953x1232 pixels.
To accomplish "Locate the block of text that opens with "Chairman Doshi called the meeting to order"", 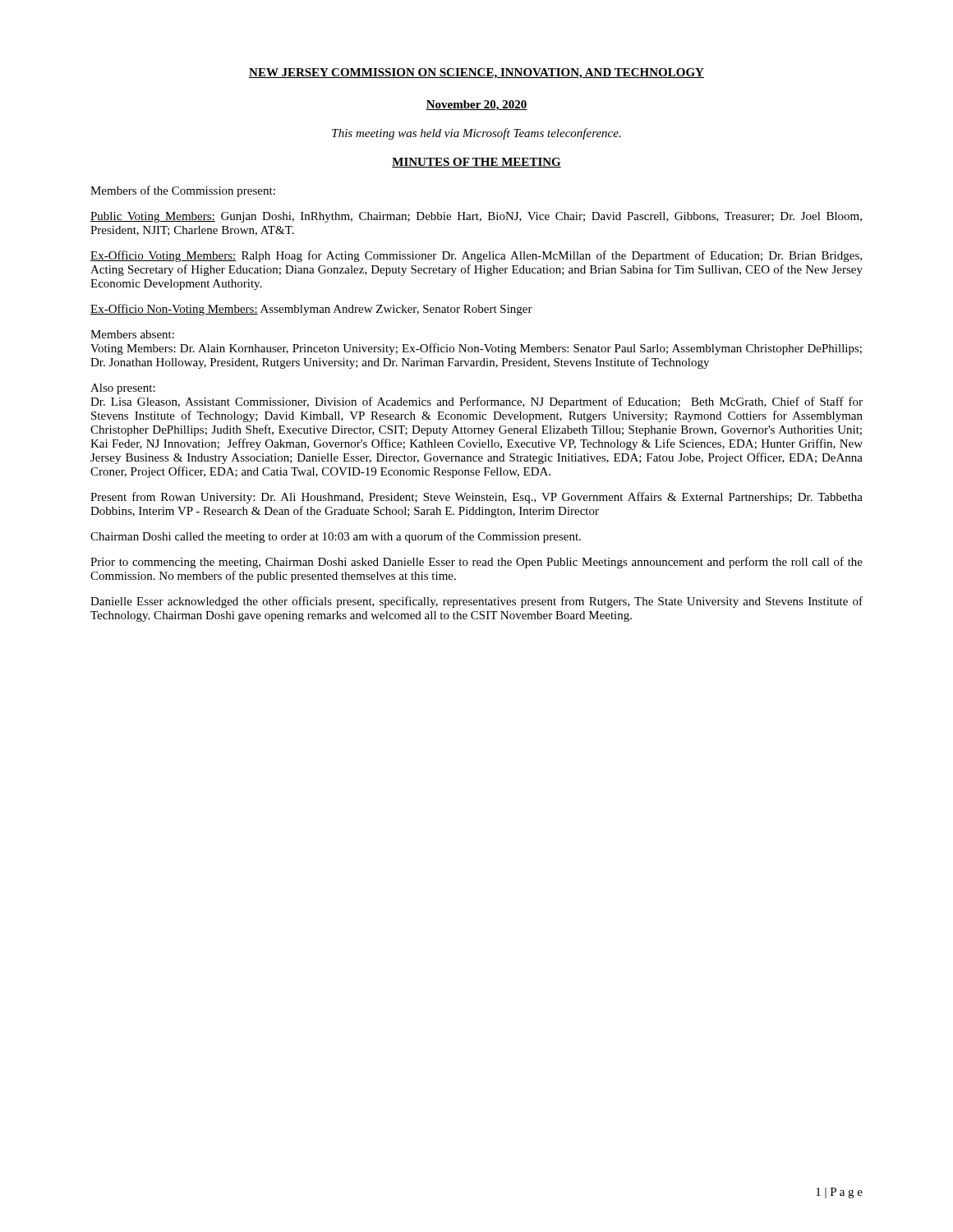I will 336,536.
